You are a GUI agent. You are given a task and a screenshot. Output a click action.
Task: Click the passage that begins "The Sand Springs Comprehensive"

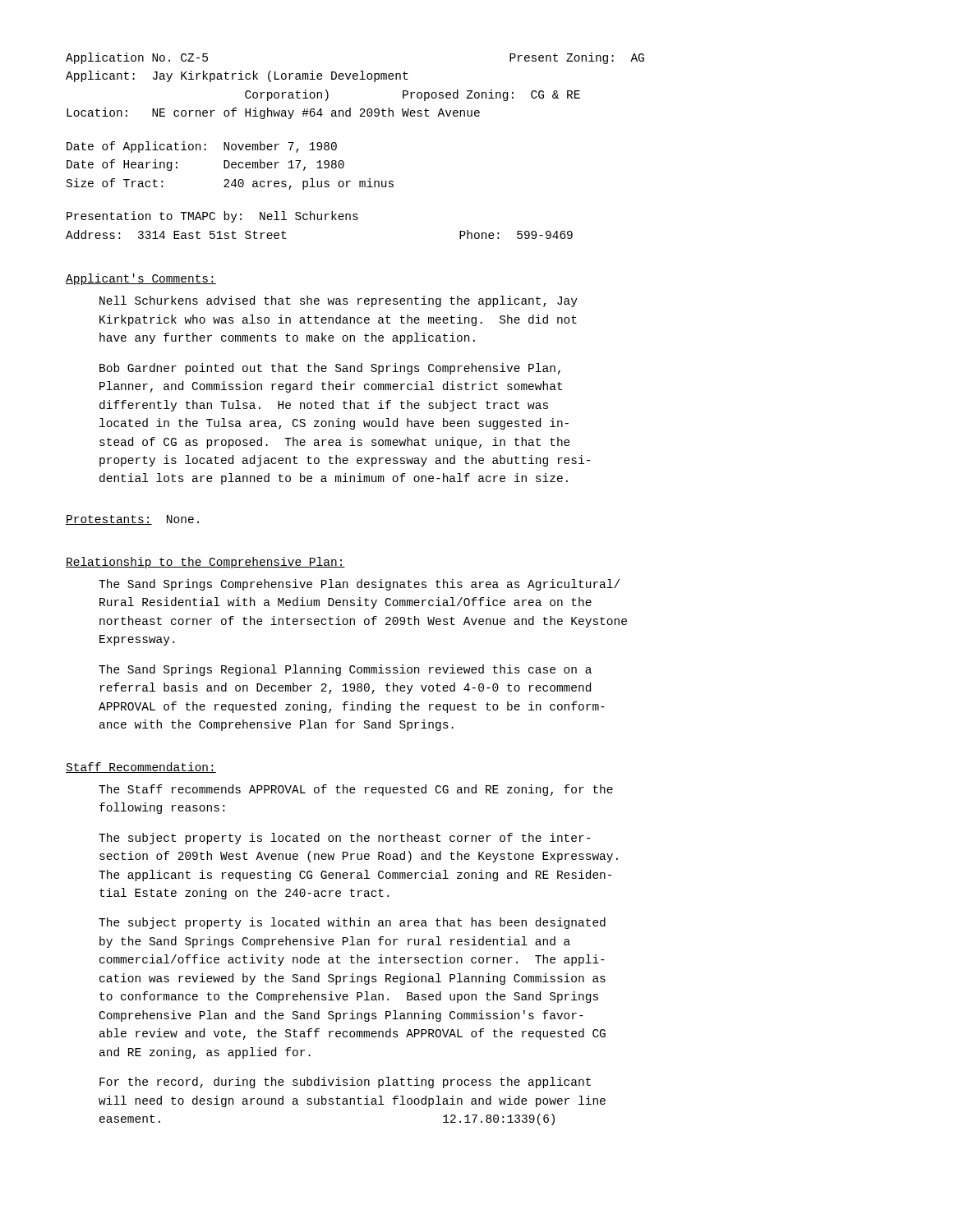point(363,612)
